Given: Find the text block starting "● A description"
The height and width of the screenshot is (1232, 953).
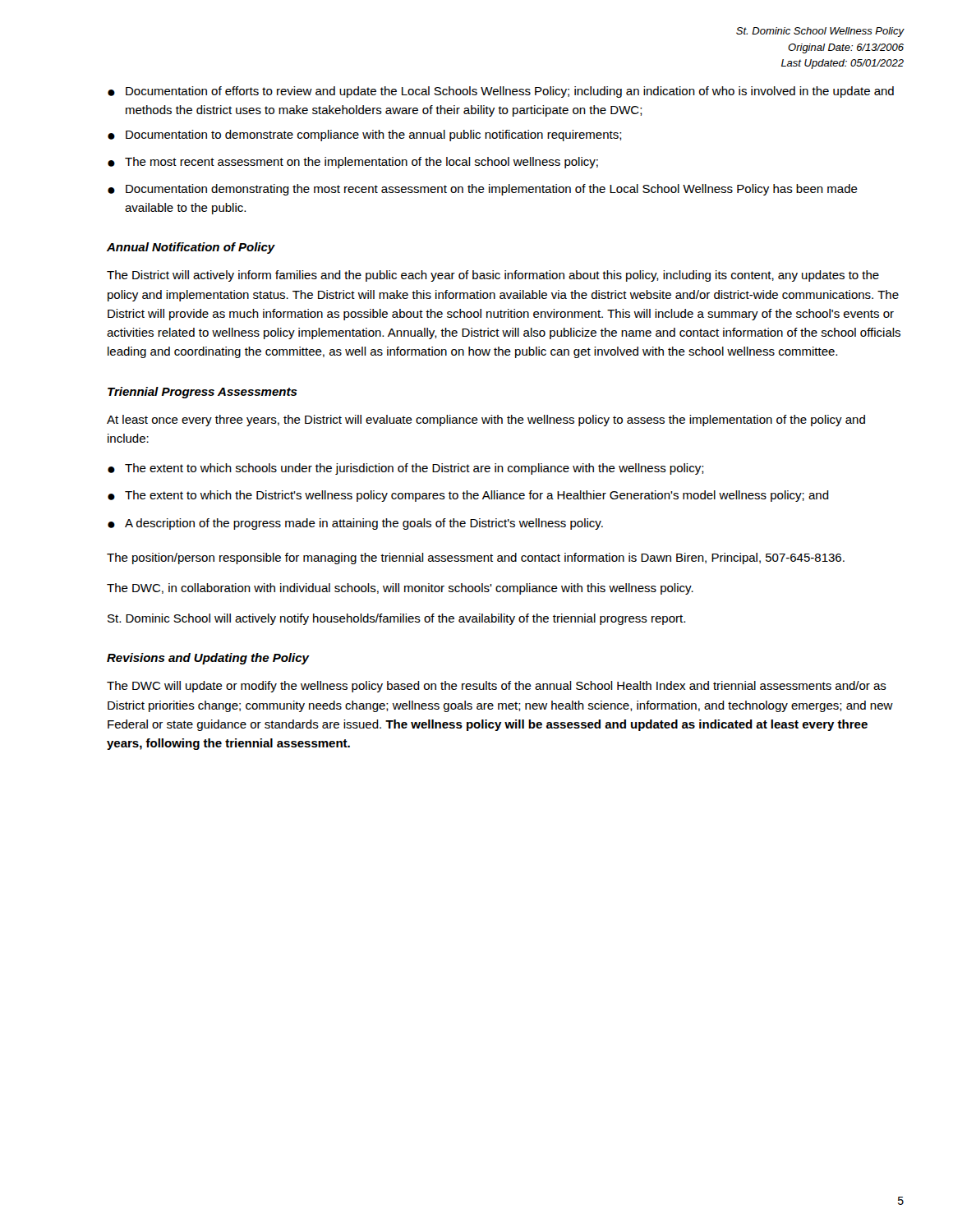Looking at the screenshot, I should tap(505, 524).
